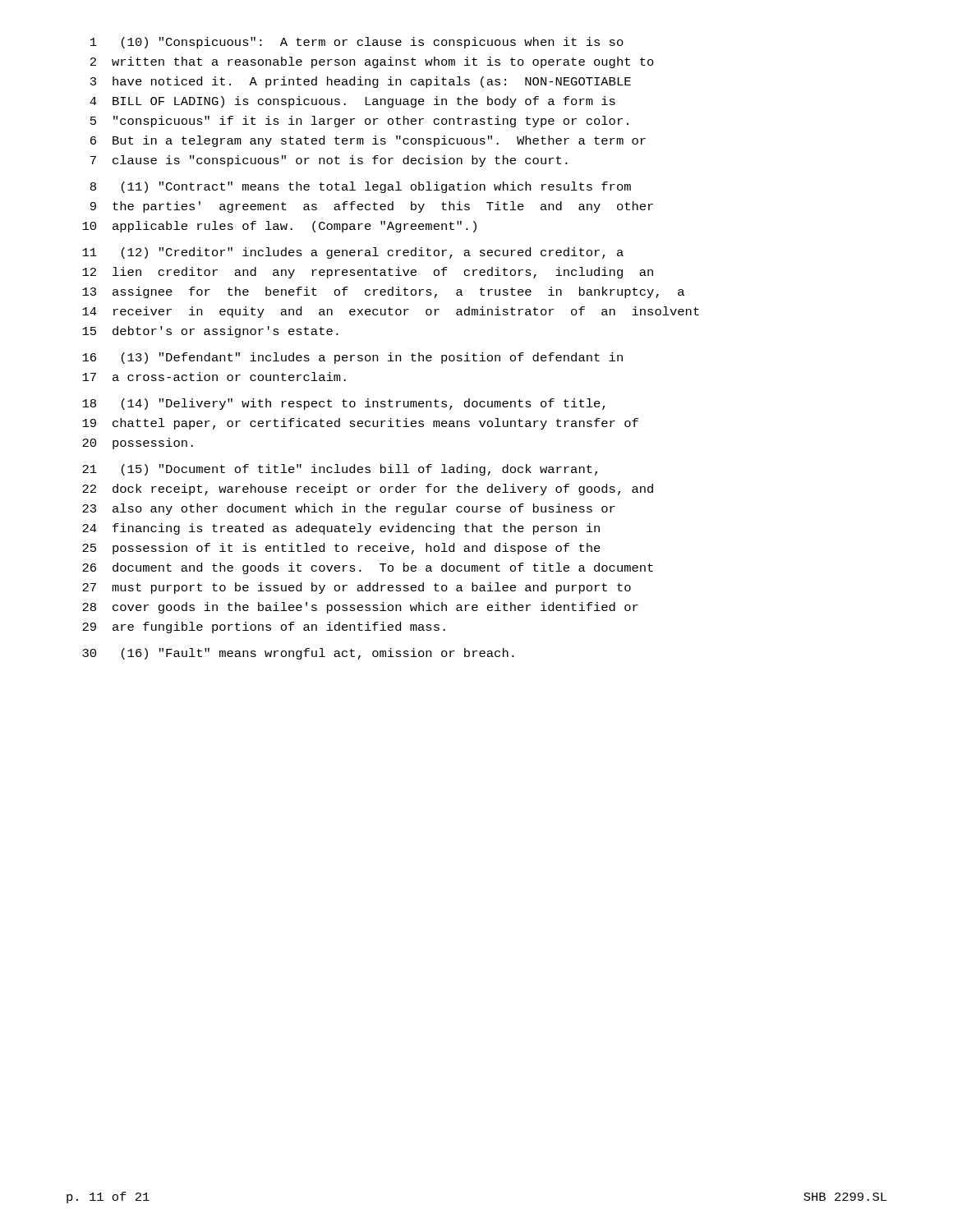
Task: Locate the text block that says "1 (10) "Conspicuous": A term"
Action: (x=476, y=102)
